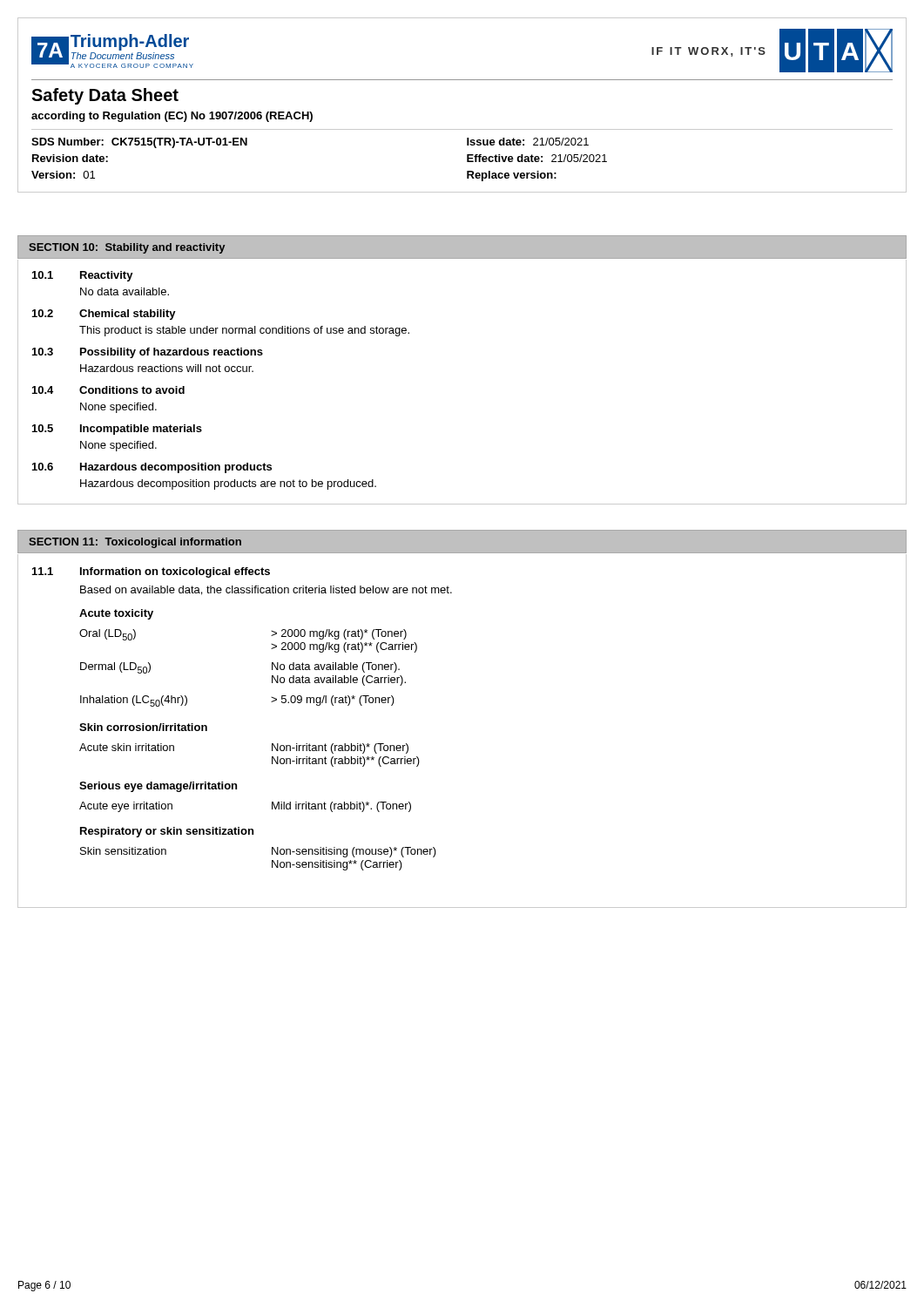Locate the region starting "Inhalation (LC50(4hr)) > 5.09 mg/l (rat)* (Toner)"
Screen dimensions: 1307x924
[x=133, y=701]
